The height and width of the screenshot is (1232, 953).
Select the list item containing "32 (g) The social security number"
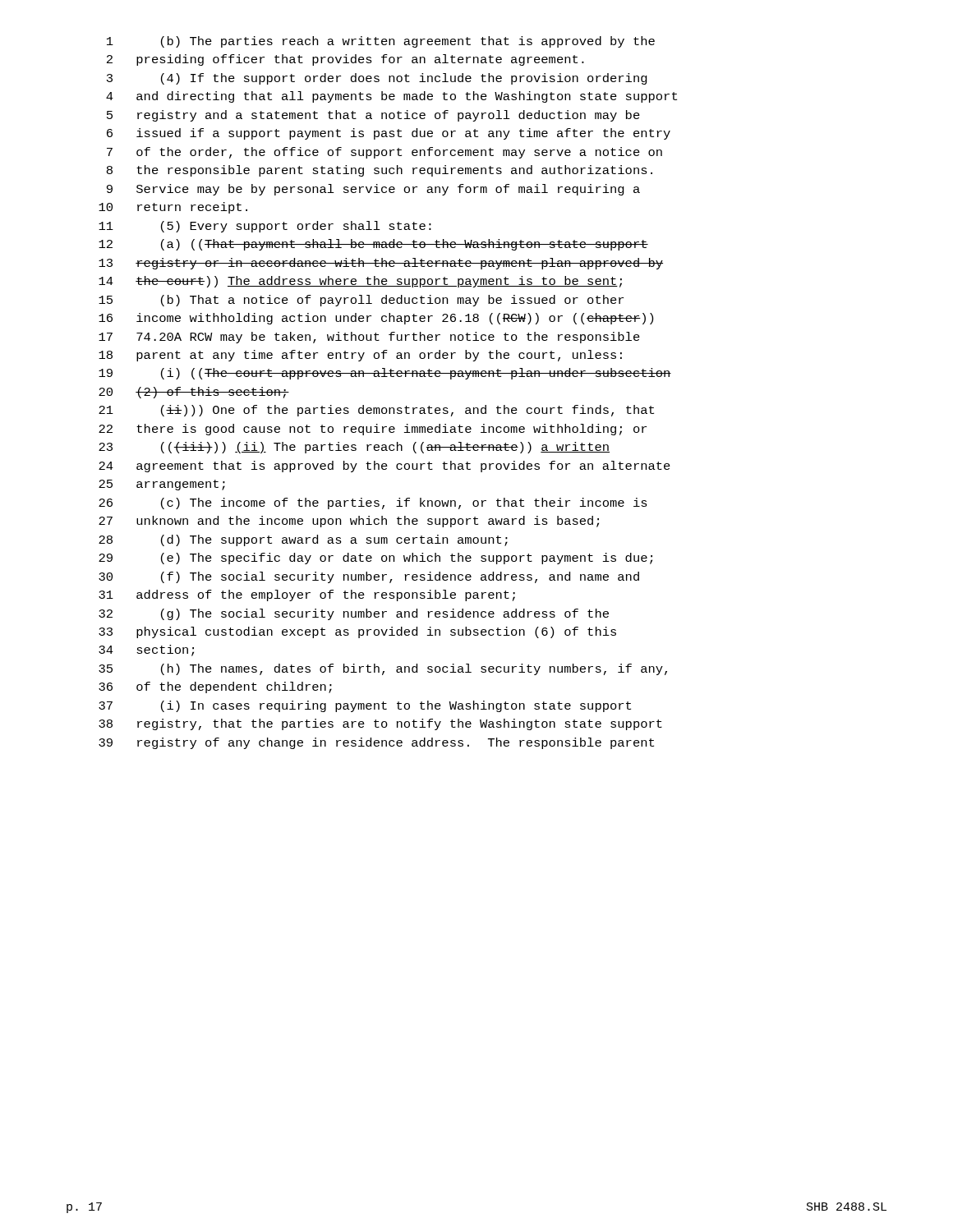pos(485,633)
